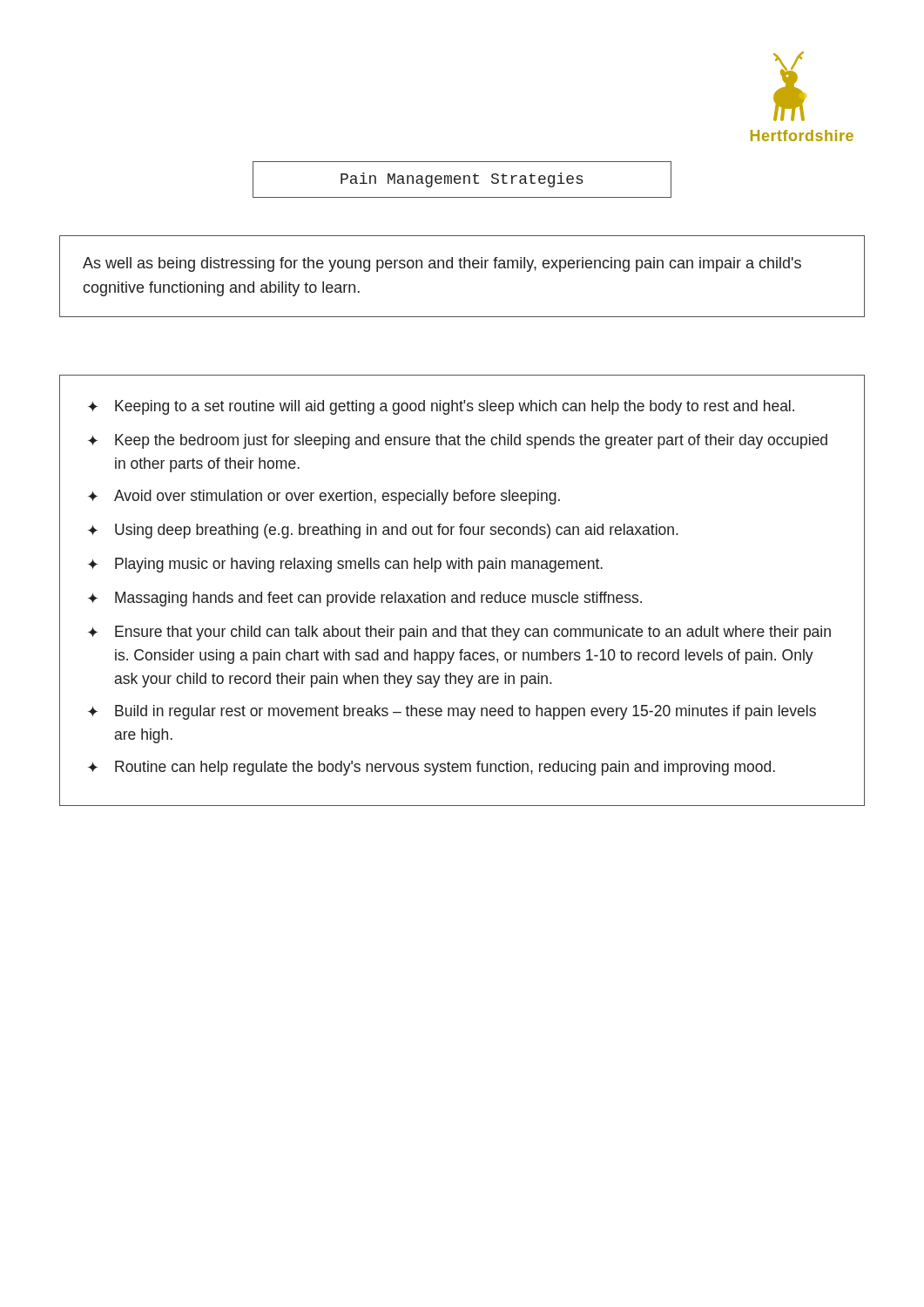Click on the text block starting "✦ Build in regular rest or movement"
Image resolution: width=924 pixels, height=1307 pixels.
(x=462, y=723)
